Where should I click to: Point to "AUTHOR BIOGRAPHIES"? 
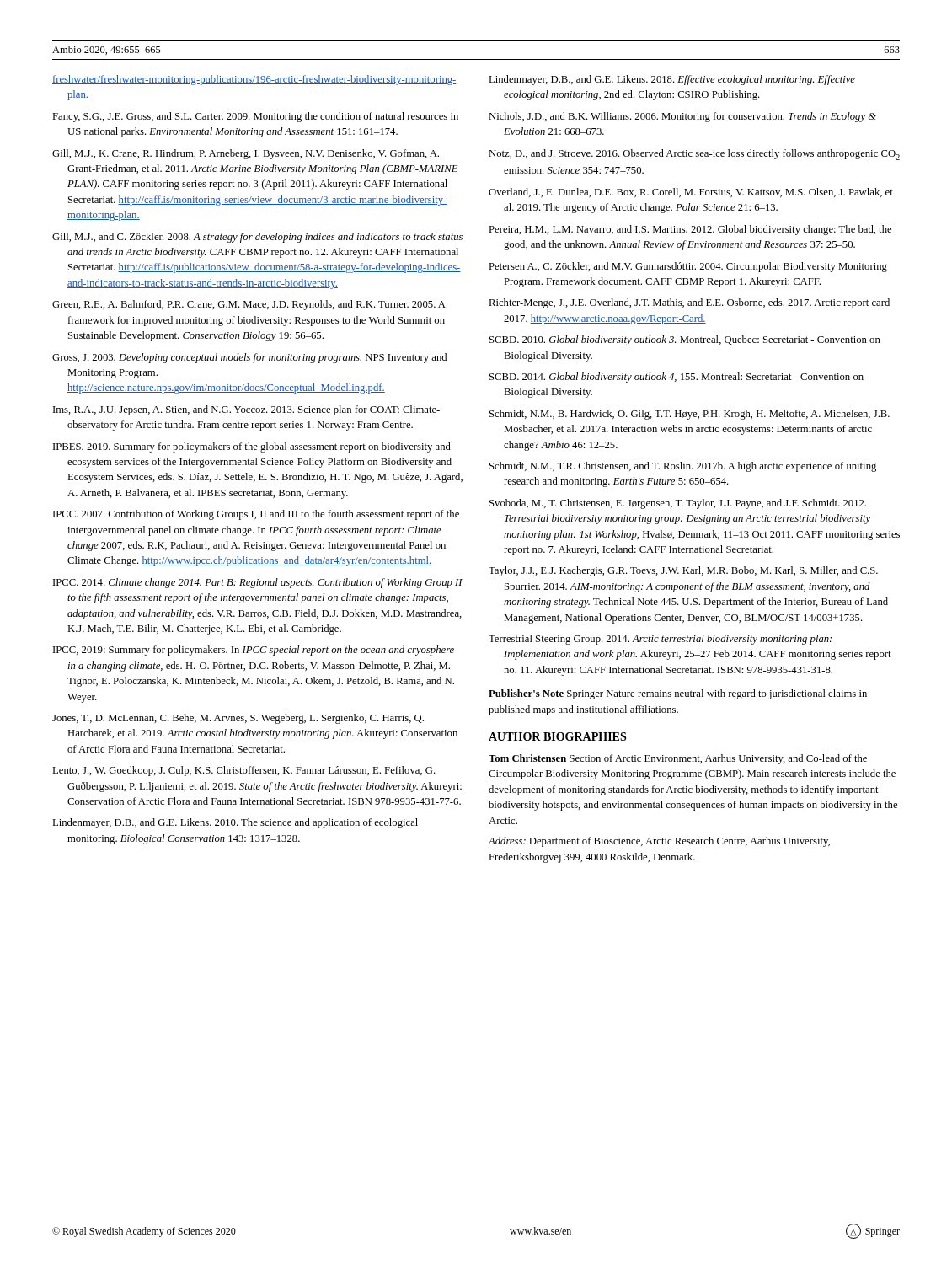(558, 737)
